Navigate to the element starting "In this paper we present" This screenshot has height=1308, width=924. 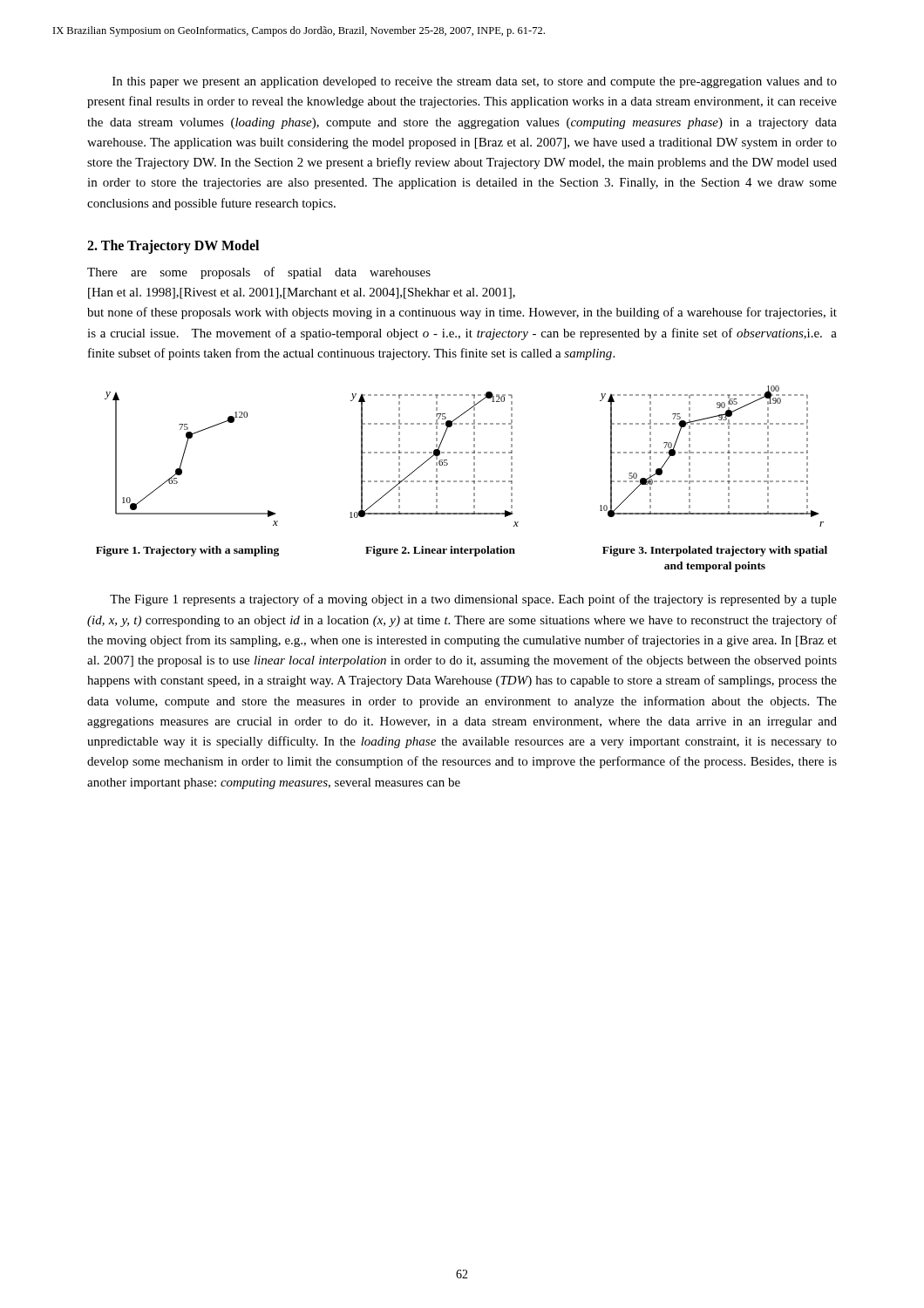[462, 142]
